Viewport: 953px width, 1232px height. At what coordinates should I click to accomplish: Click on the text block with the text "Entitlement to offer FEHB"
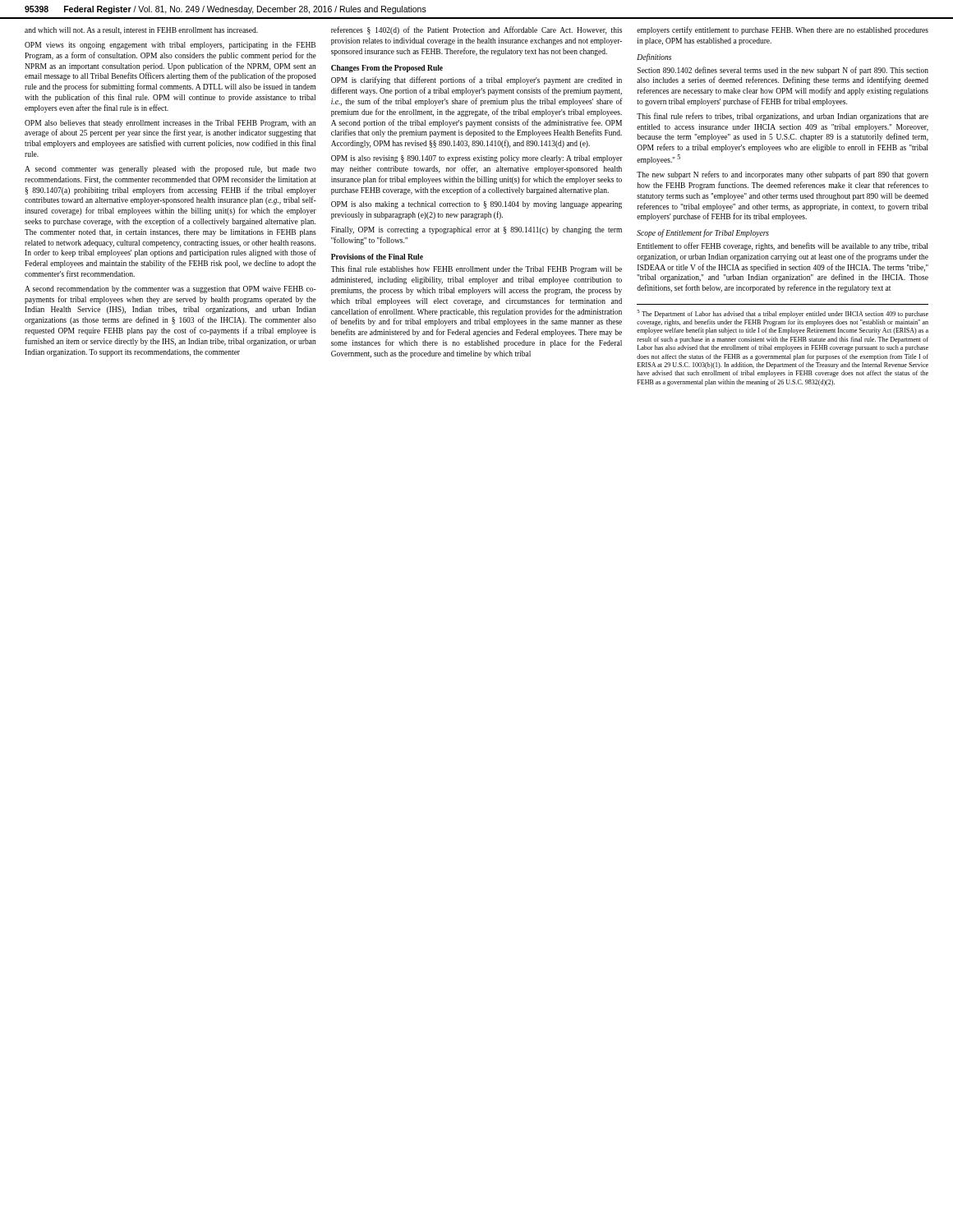click(x=783, y=268)
